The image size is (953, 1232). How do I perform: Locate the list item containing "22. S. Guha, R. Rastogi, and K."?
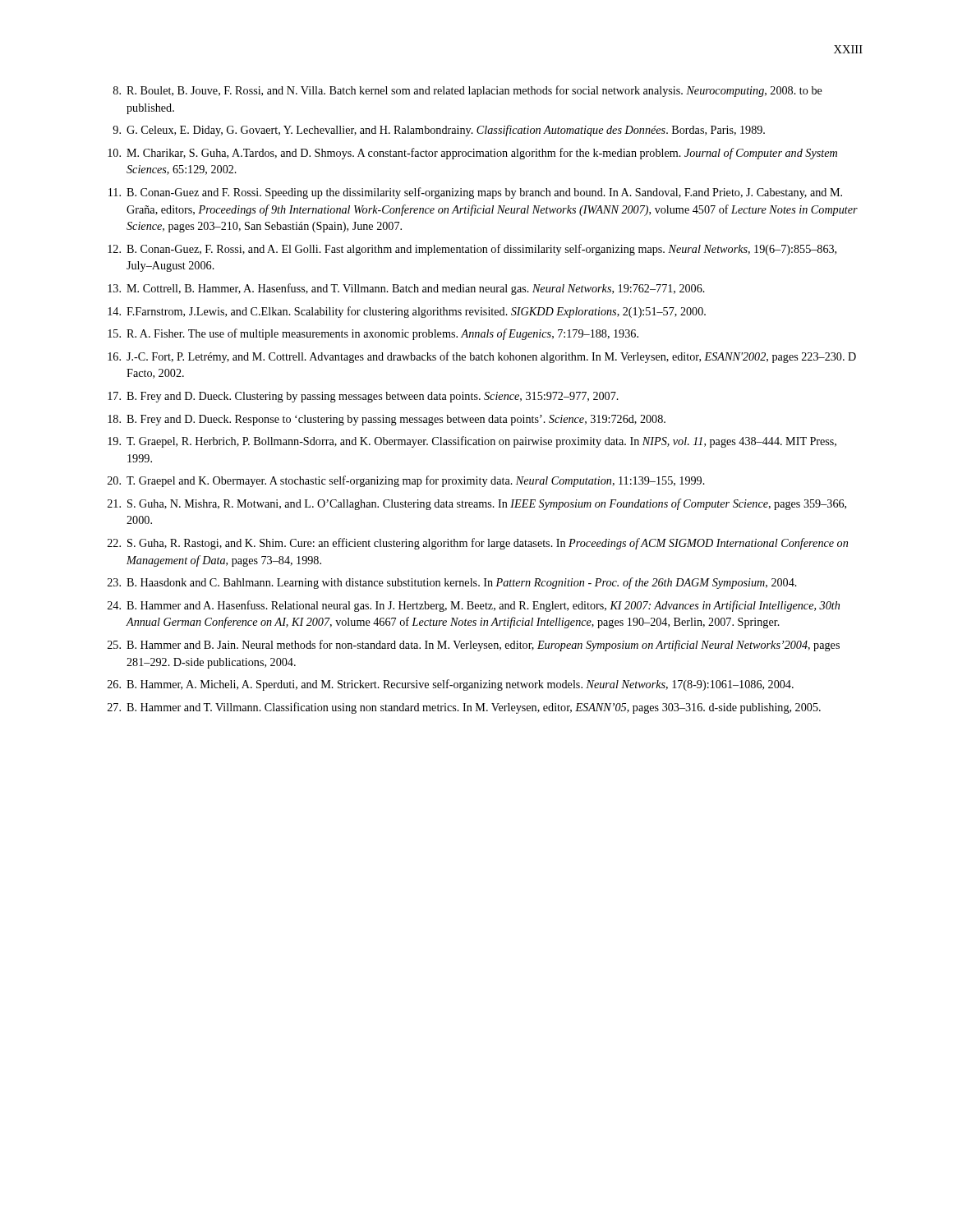(x=476, y=552)
